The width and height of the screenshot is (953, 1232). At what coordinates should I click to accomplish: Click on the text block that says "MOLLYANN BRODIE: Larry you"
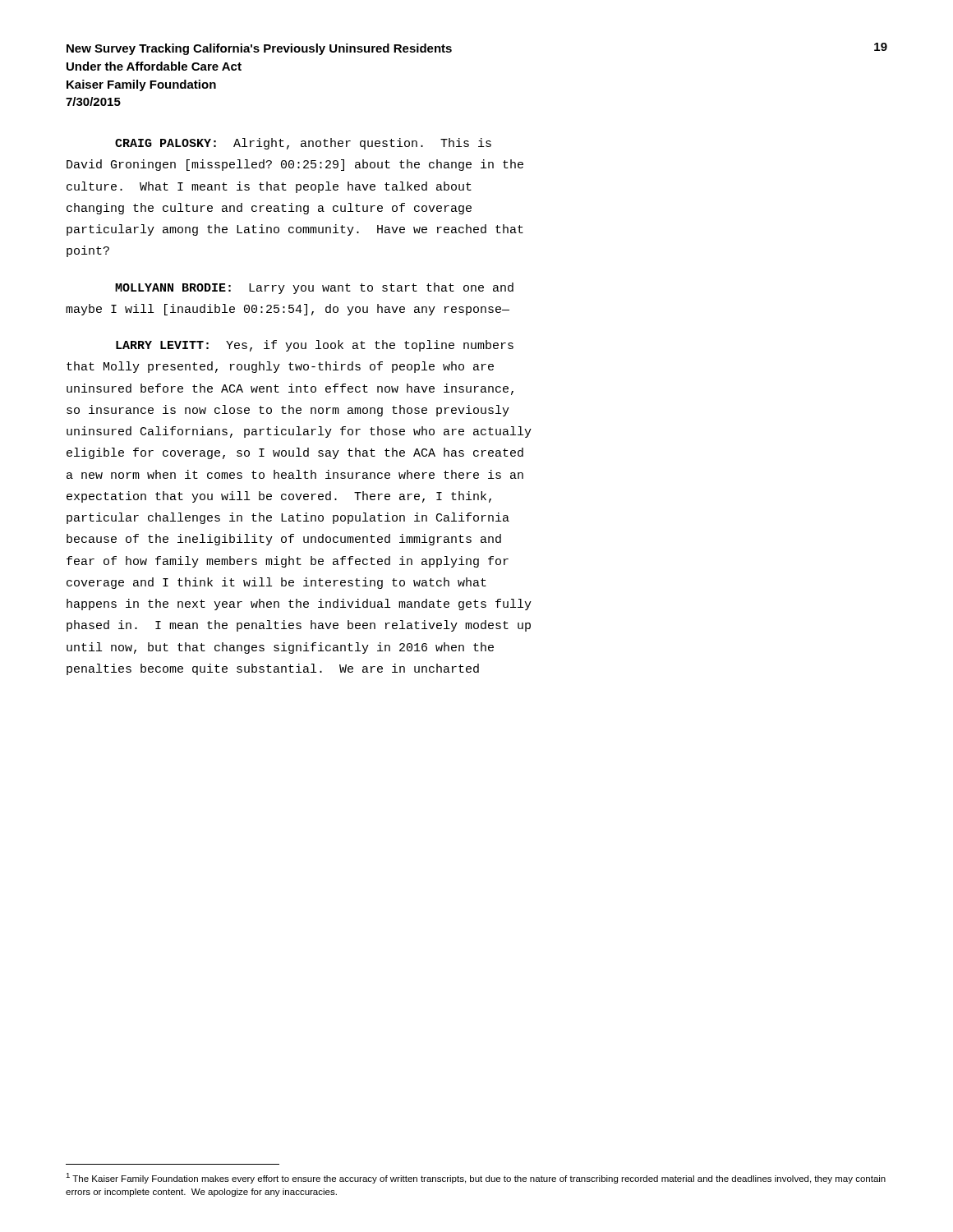[290, 299]
